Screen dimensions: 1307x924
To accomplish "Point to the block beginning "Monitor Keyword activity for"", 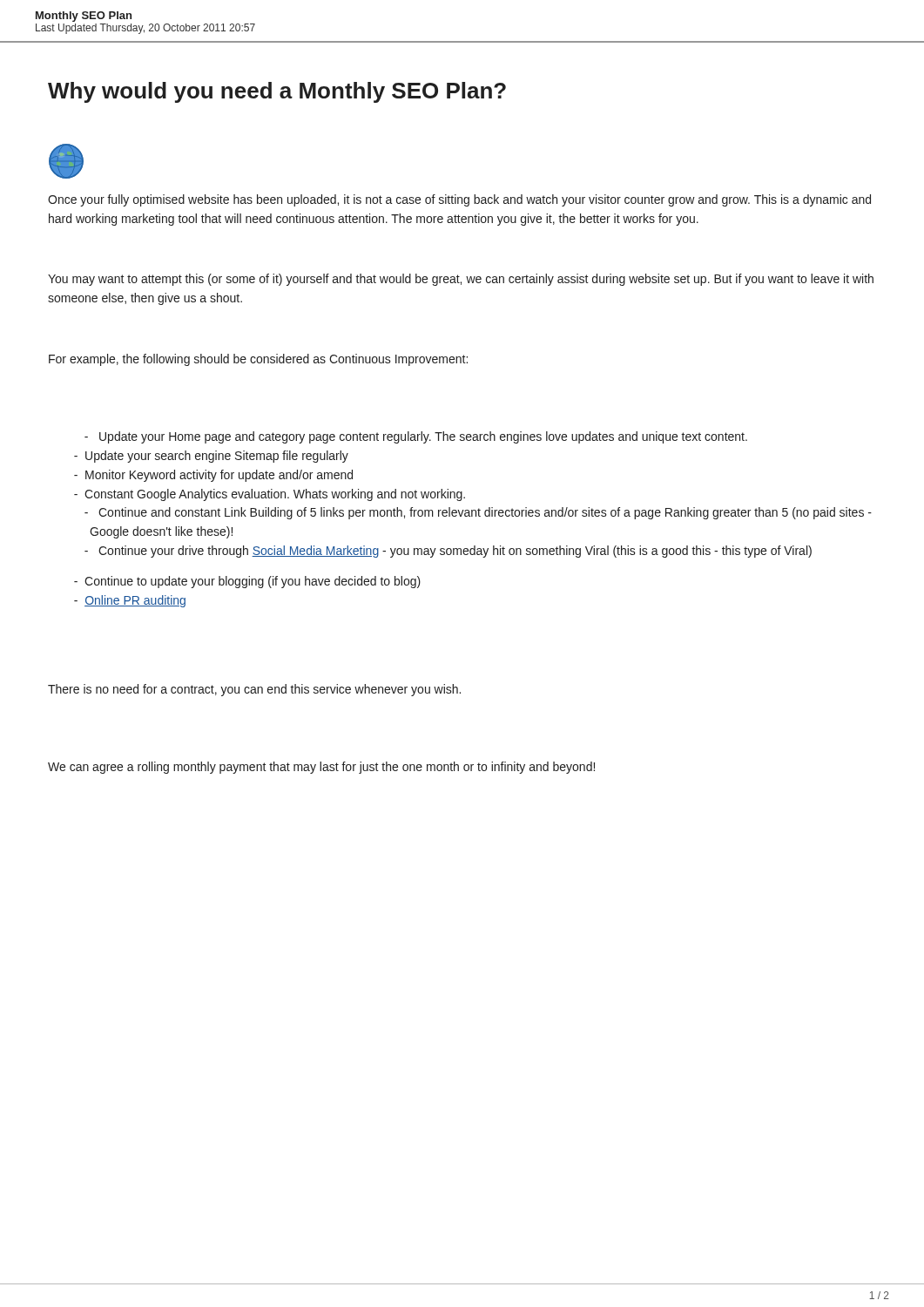I will pos(209,475).
